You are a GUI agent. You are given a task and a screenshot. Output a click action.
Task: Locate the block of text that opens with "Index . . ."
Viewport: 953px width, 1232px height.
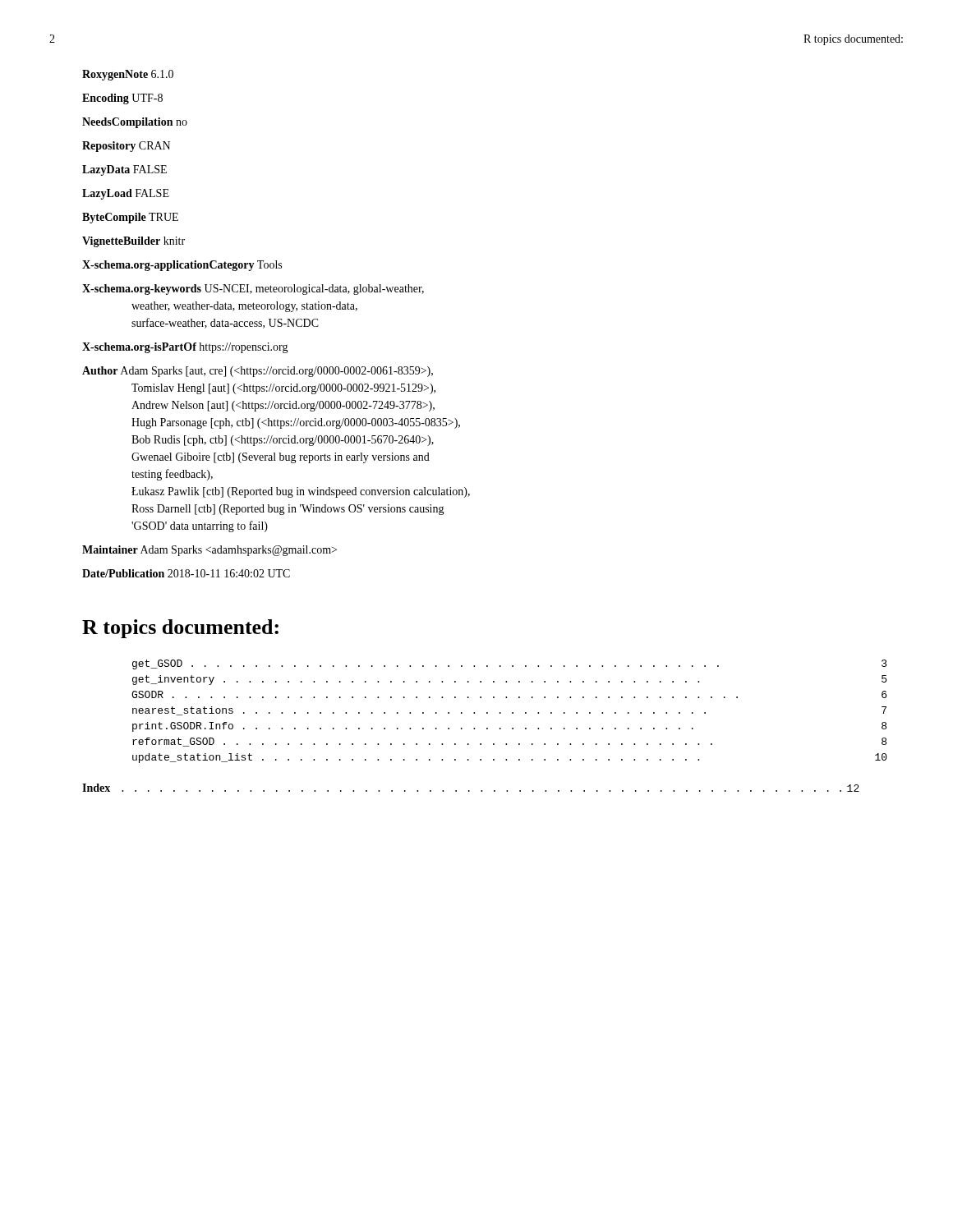tap(471, 788)
